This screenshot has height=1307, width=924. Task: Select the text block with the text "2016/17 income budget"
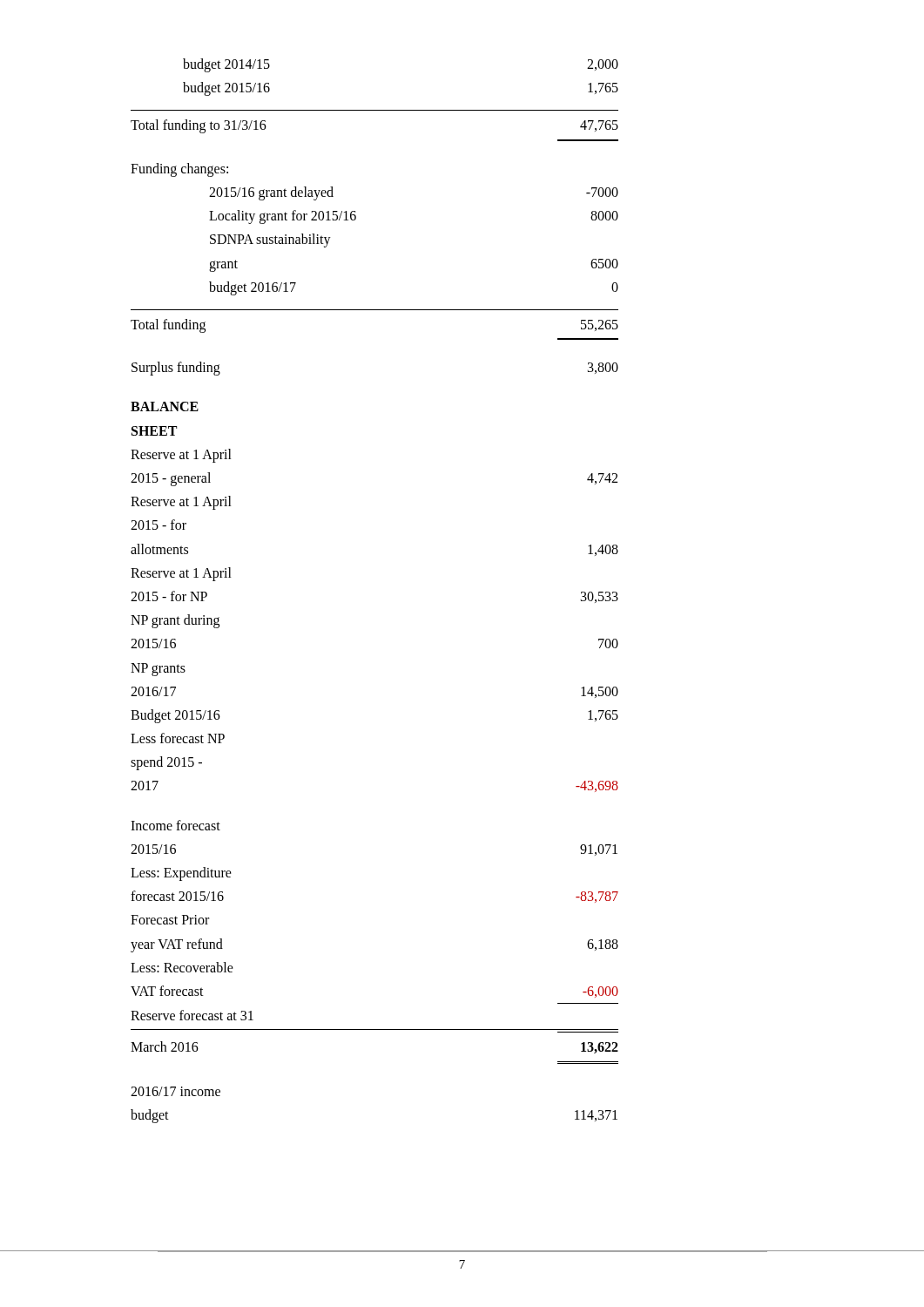coord(175,1091)
